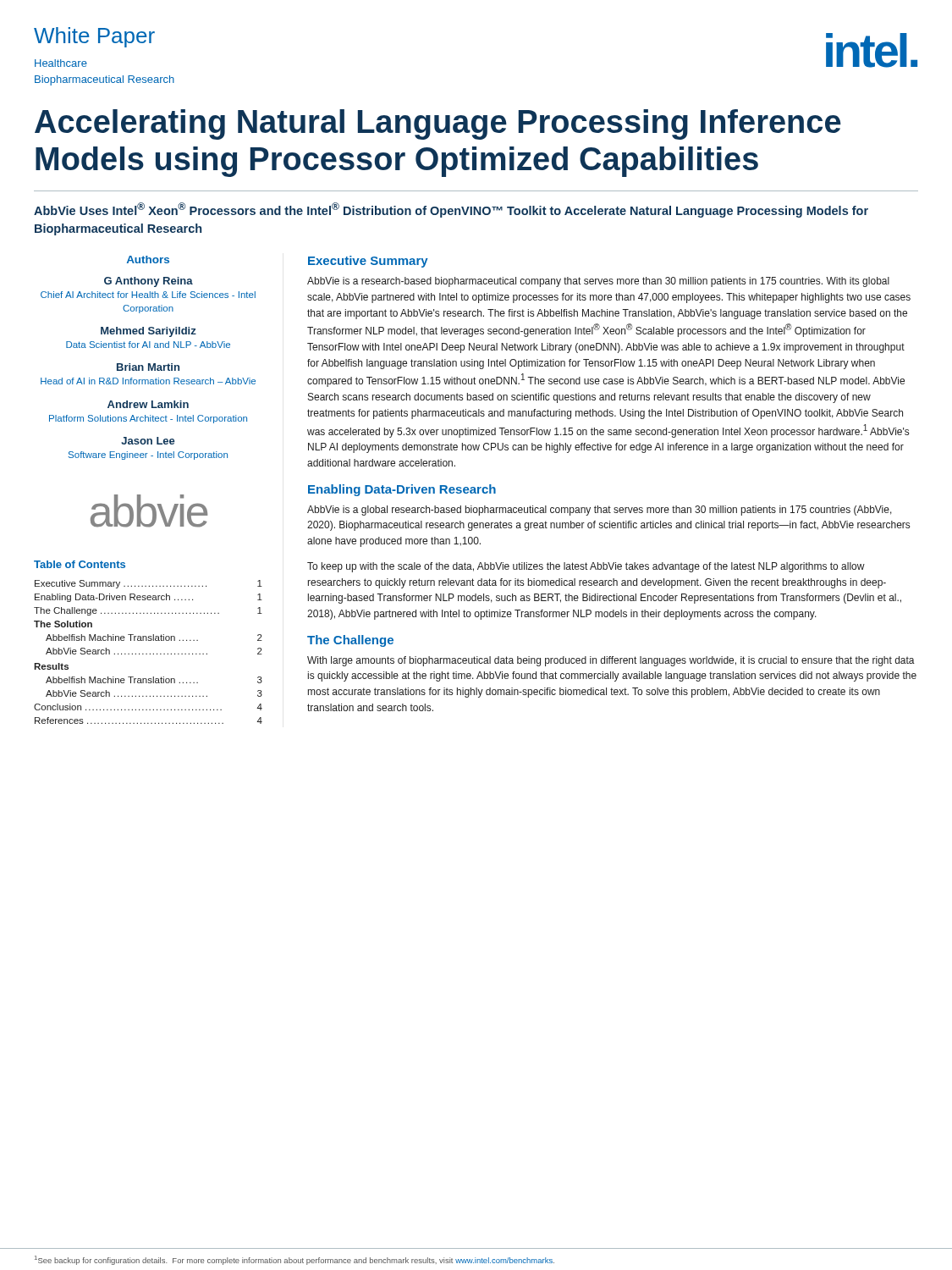
Task: Locate the text starting "With large amounts"
Action: 612,684
